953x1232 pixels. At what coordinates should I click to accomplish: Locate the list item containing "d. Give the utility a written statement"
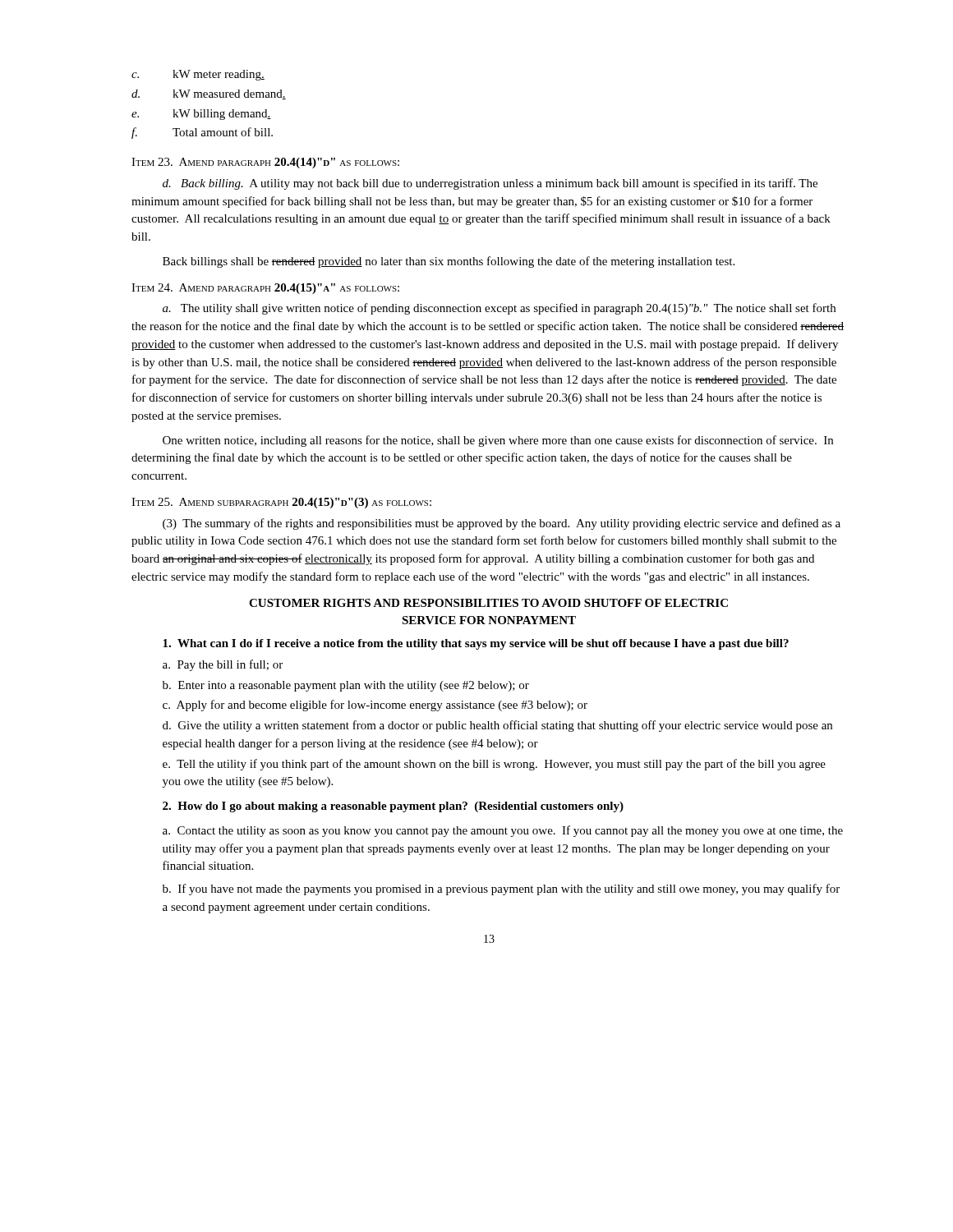click(x=498, y=734)
